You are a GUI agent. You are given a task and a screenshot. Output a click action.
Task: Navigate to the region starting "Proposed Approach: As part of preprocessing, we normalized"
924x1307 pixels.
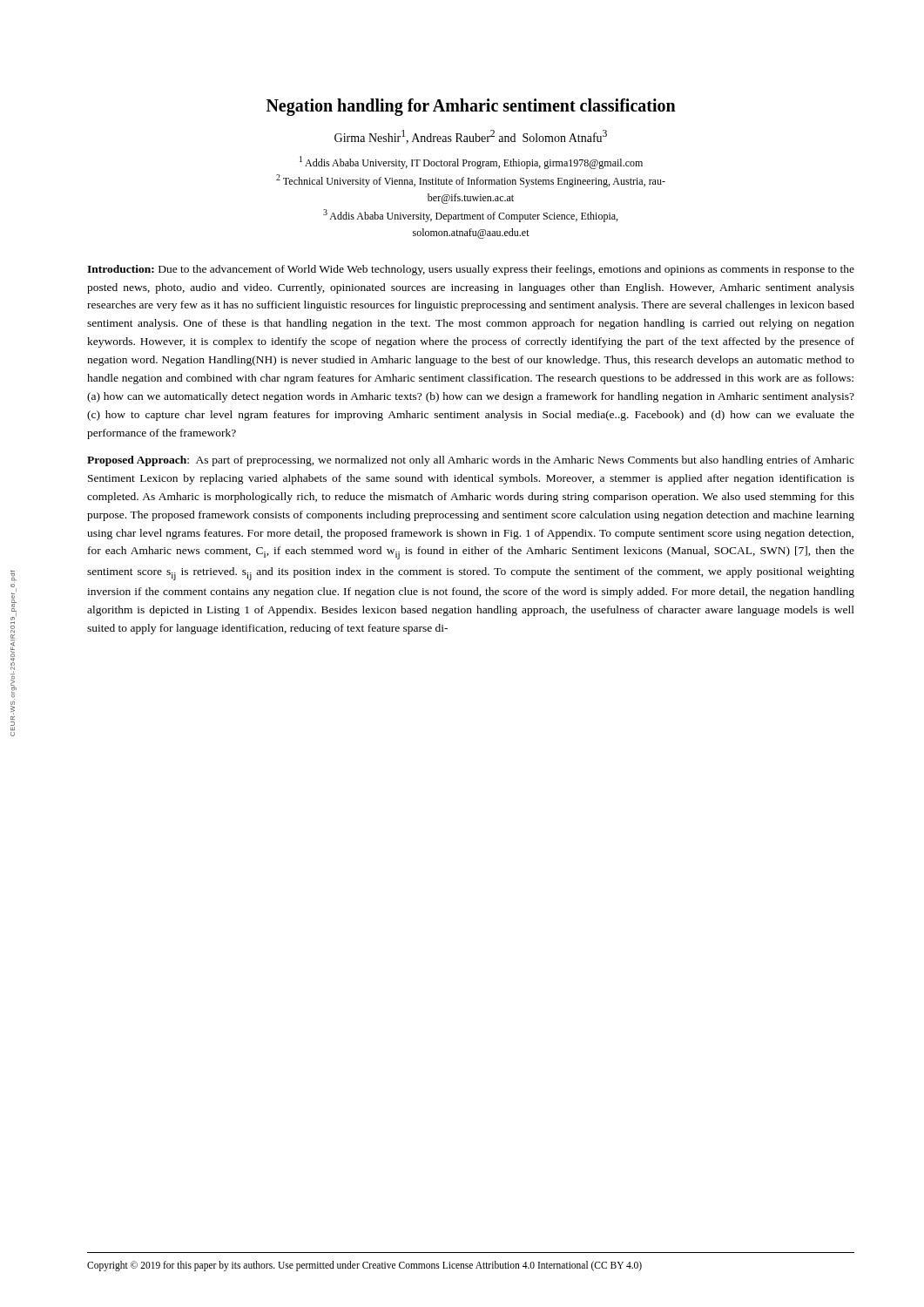[471, 543]
